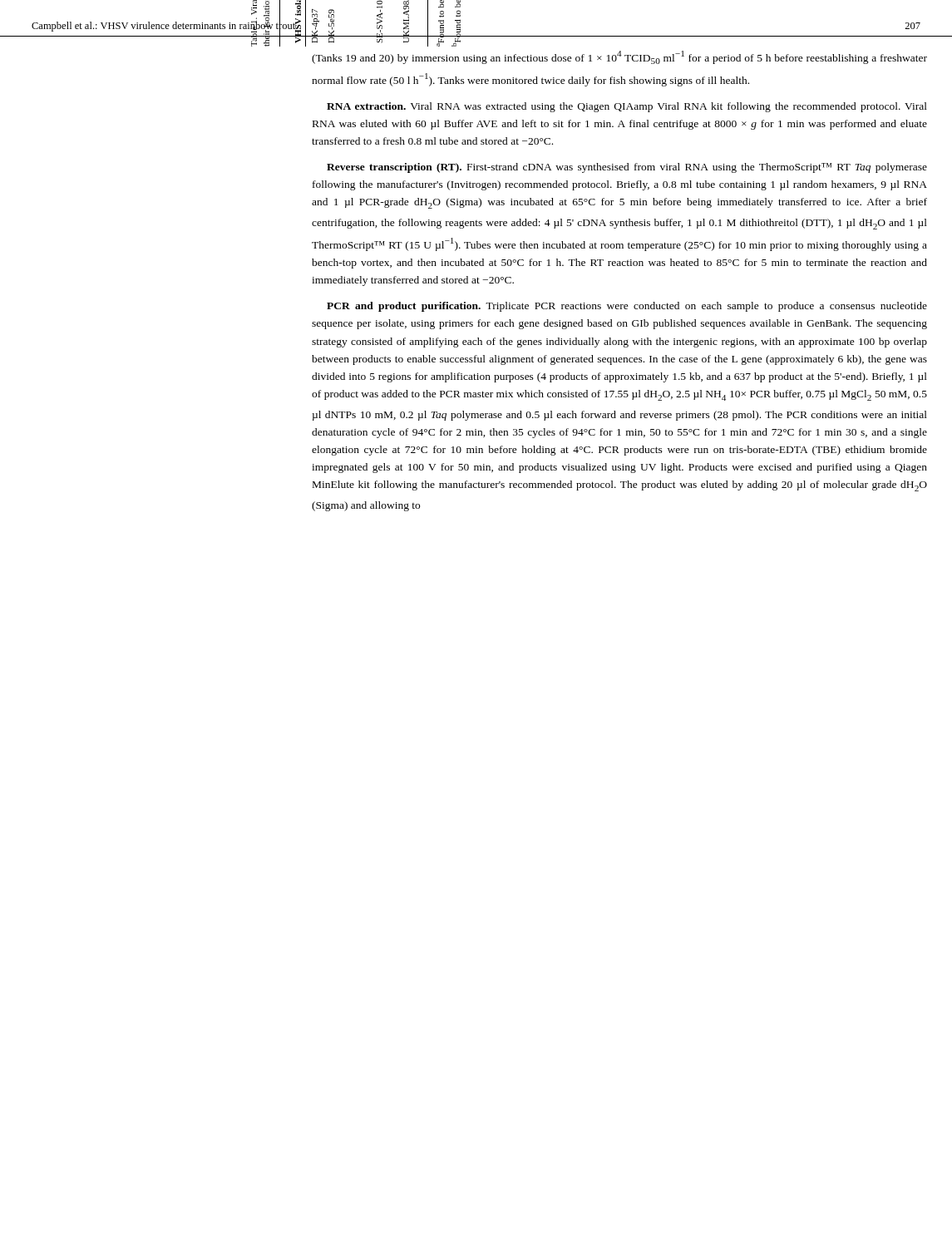Navigate to the element starting "(Tanks 19 and 20) by immersion"
The image size is (952, 1247).
tap(619, 68)
